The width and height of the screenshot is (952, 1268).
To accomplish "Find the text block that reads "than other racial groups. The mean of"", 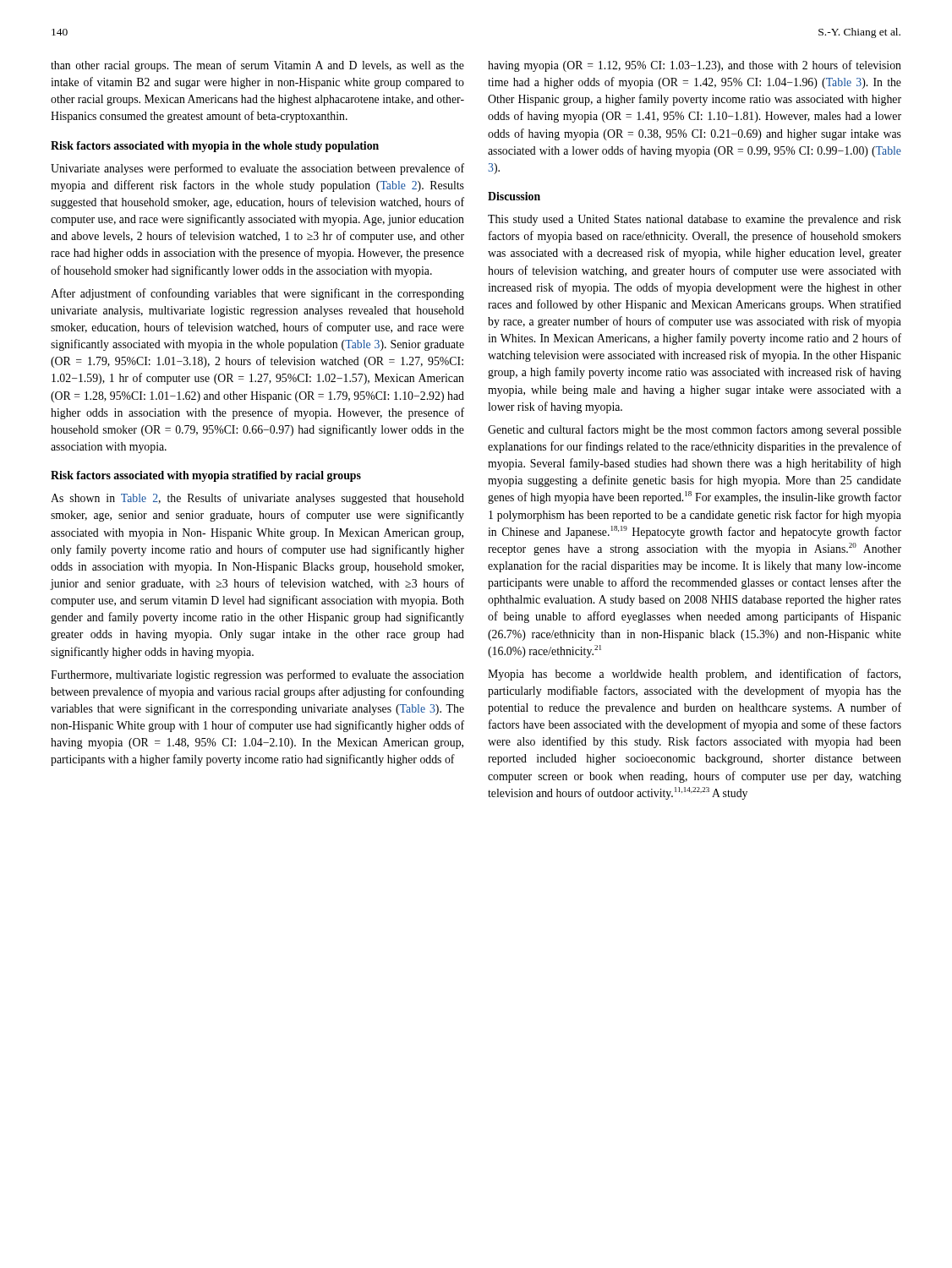I will point(257,91).
